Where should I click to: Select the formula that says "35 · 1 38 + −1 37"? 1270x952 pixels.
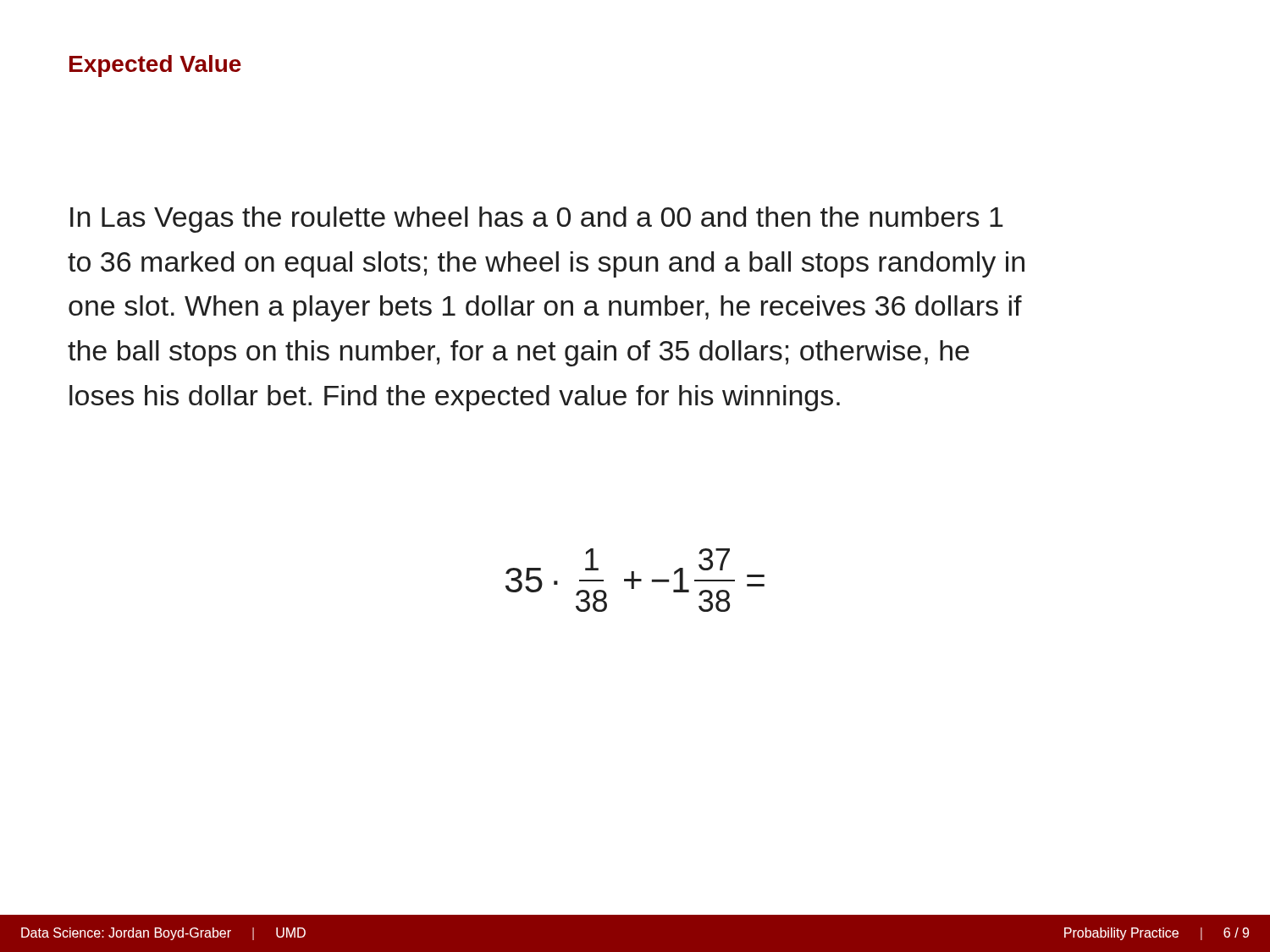(635, 581)
